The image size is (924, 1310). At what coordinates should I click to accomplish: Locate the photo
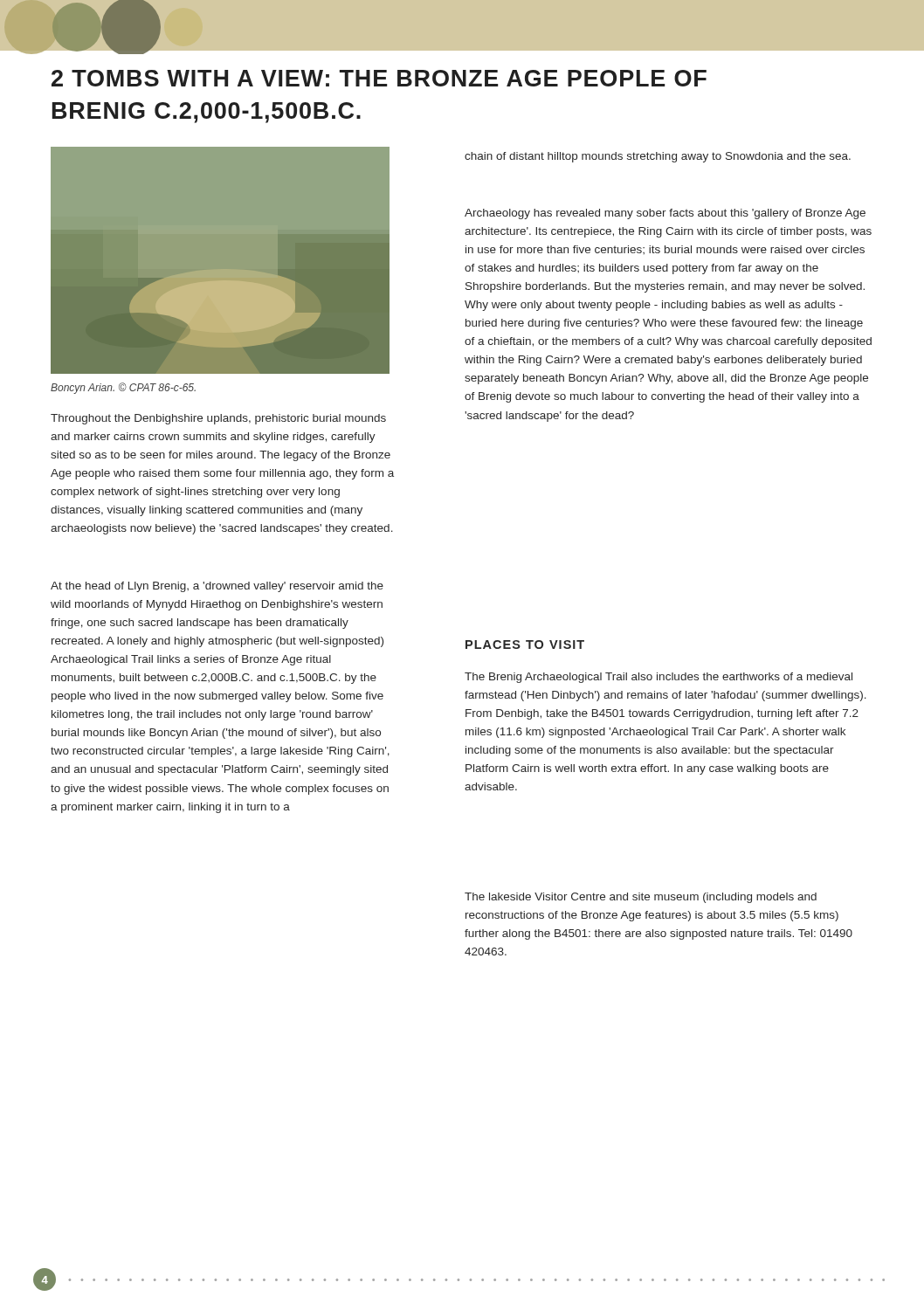[x=220, y=260]
